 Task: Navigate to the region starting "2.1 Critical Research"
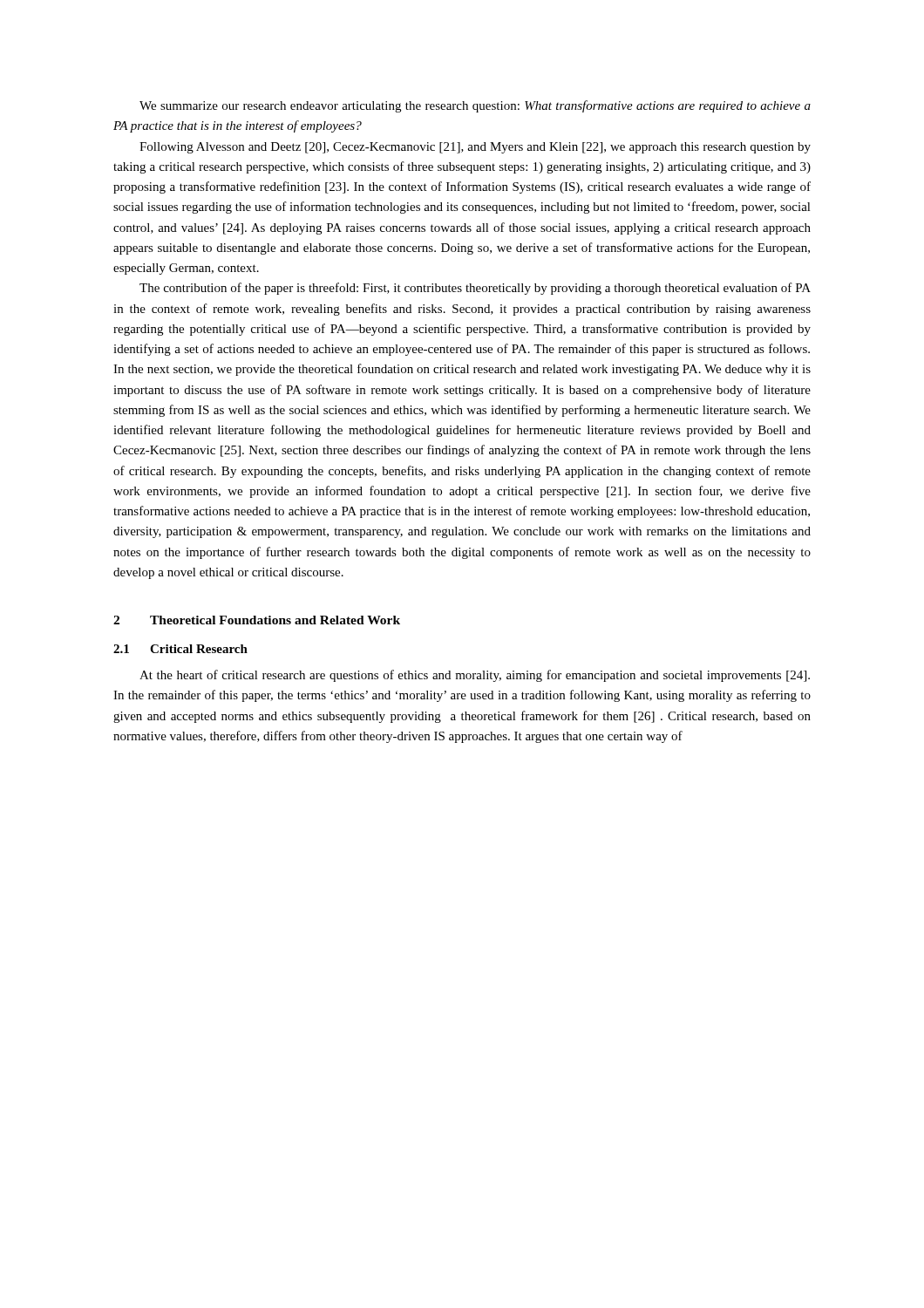tap(180, 649)
